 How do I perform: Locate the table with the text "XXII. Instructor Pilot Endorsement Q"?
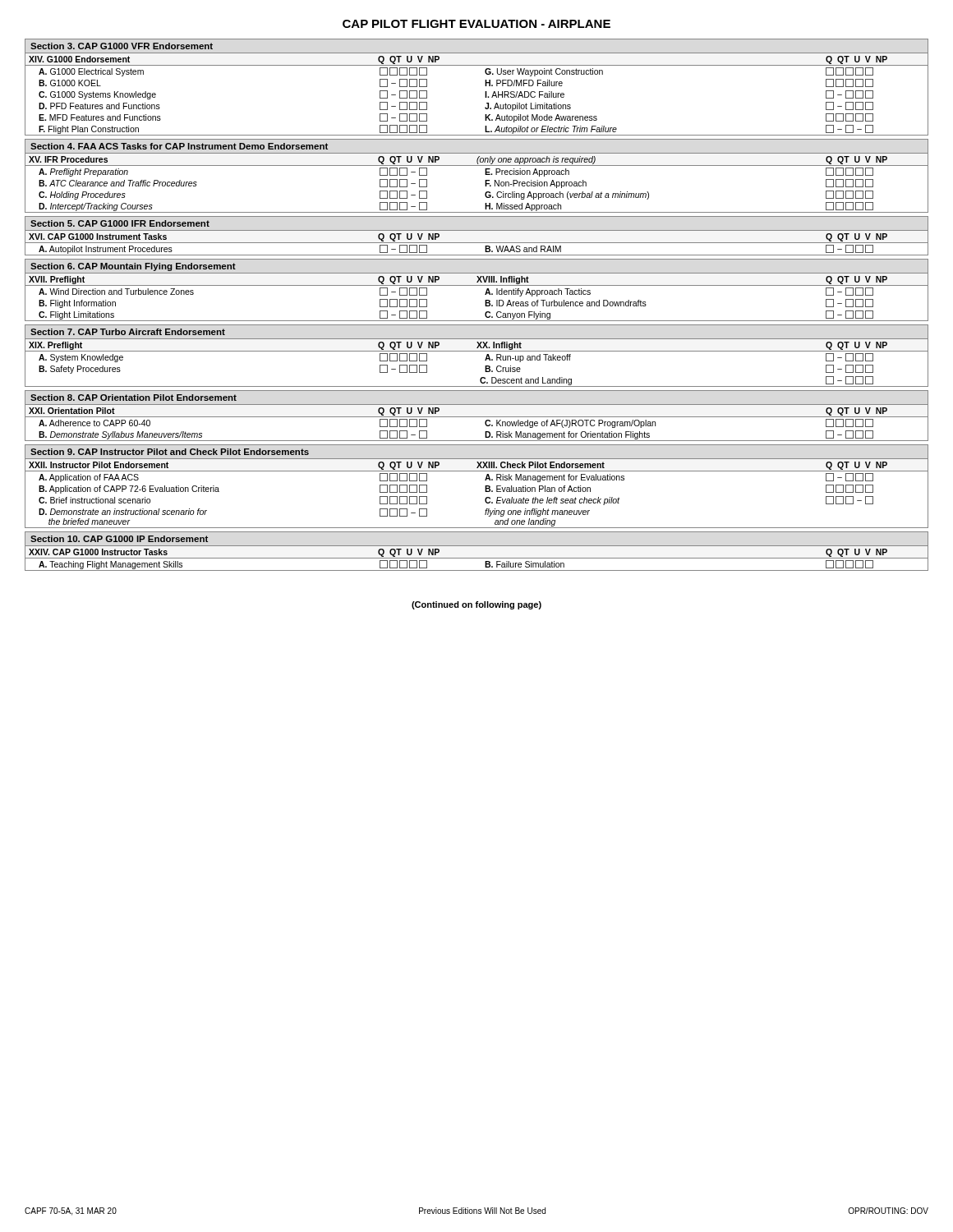pos(476,493)
